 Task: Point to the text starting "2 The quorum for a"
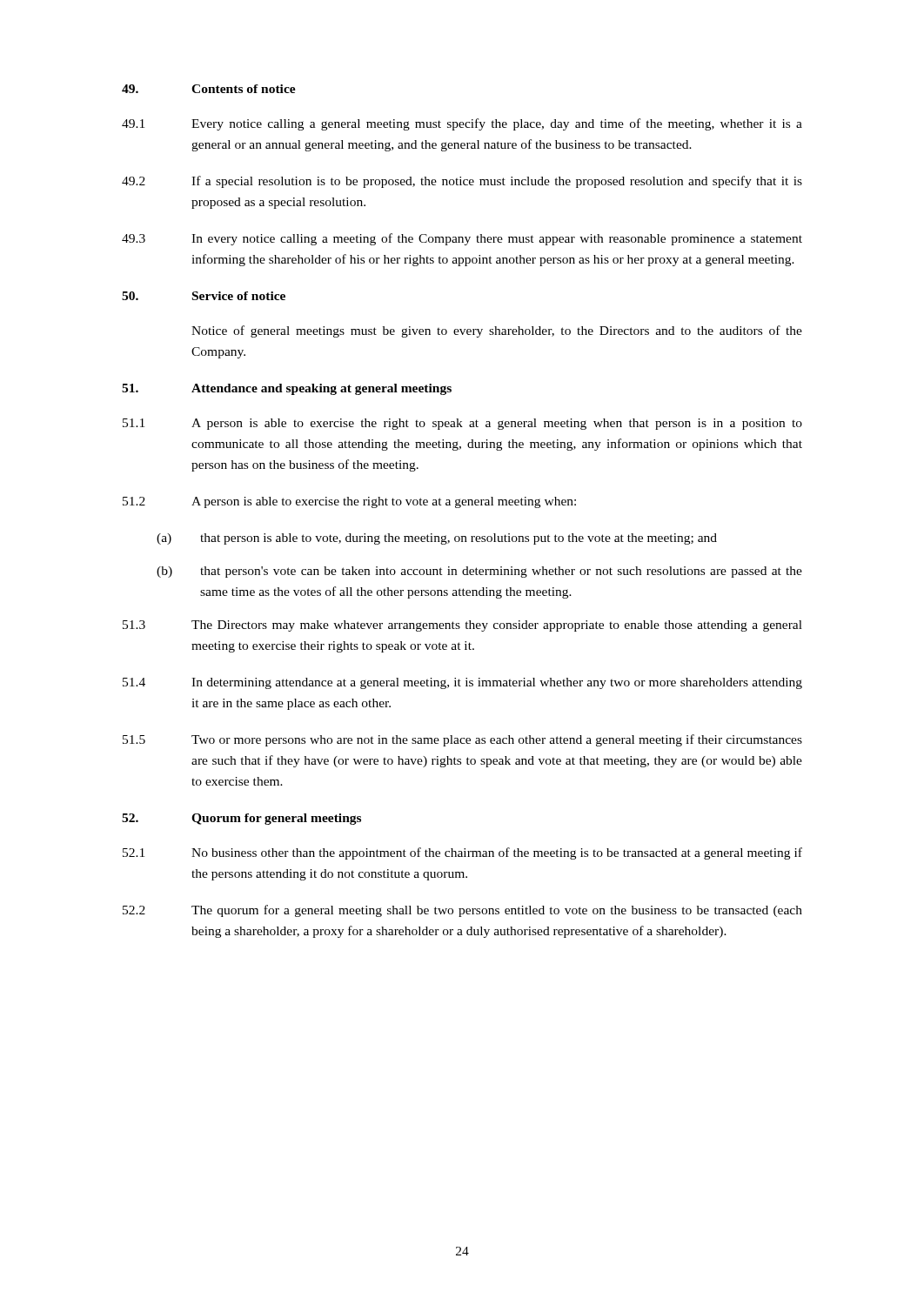point(462,921)
